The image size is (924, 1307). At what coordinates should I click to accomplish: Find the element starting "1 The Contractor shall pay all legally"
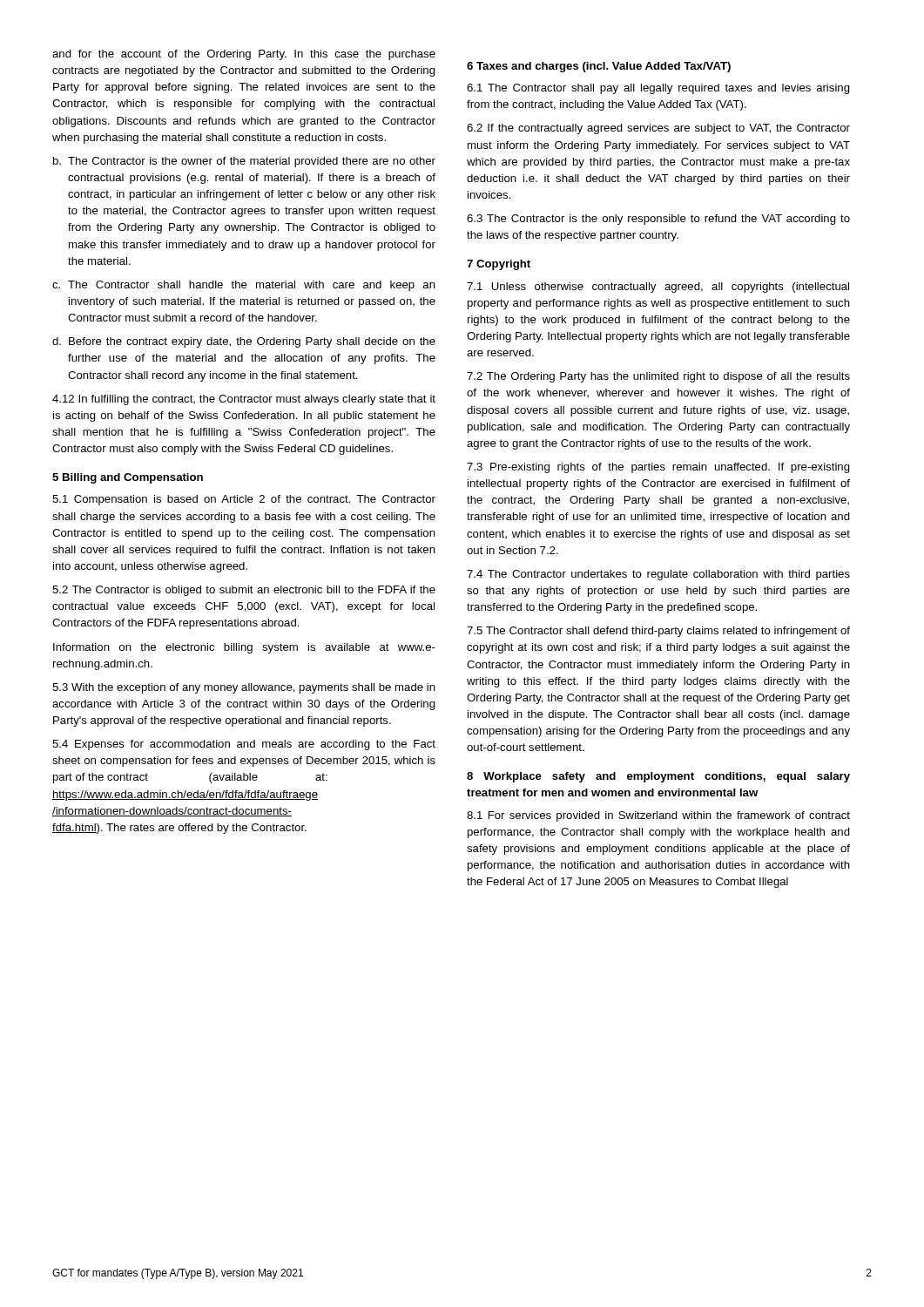pyautogui.click(x=658, y=96)
